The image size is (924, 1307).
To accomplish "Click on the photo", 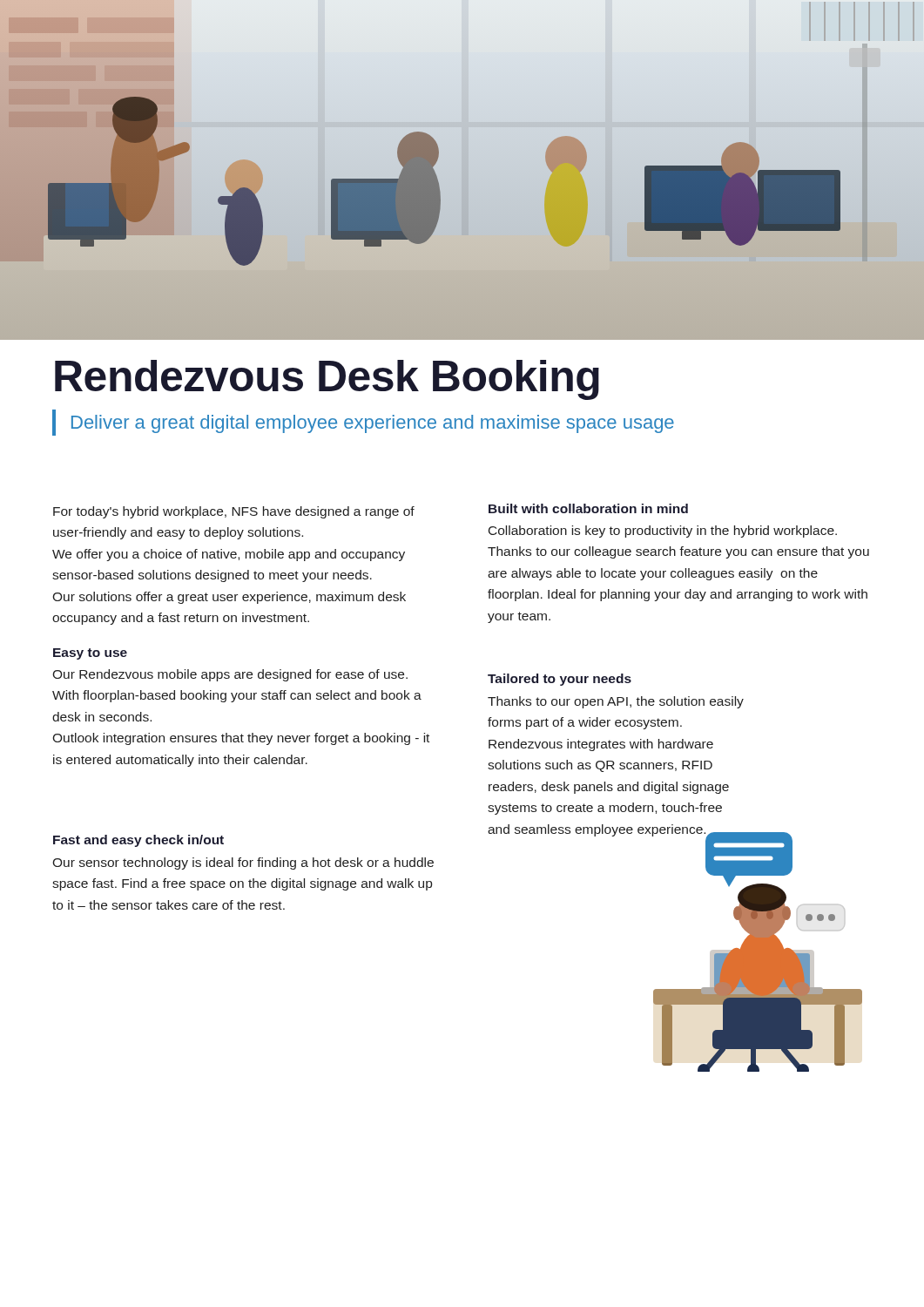I will 462,170.
